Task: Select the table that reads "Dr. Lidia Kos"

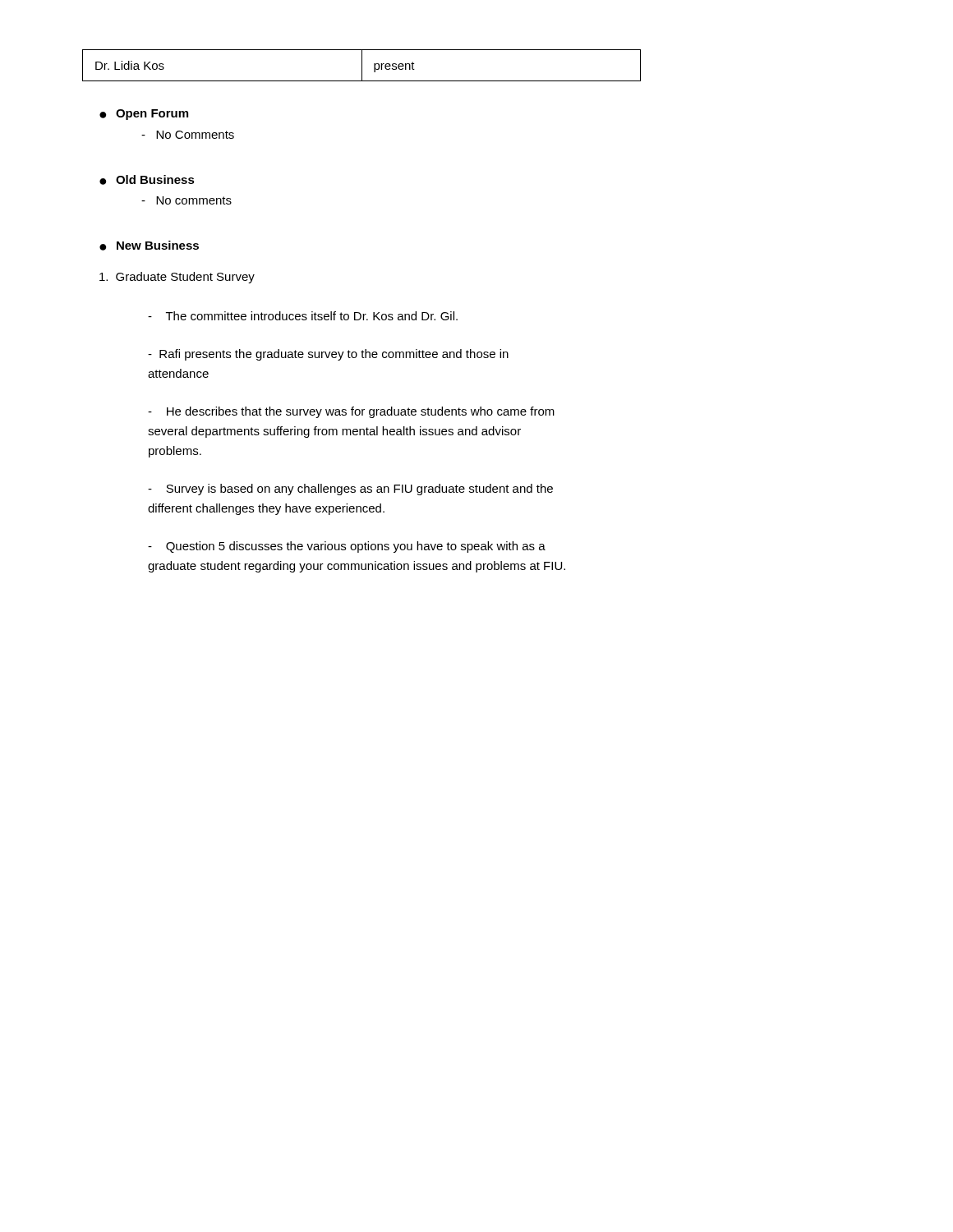Action: [476, 65]
